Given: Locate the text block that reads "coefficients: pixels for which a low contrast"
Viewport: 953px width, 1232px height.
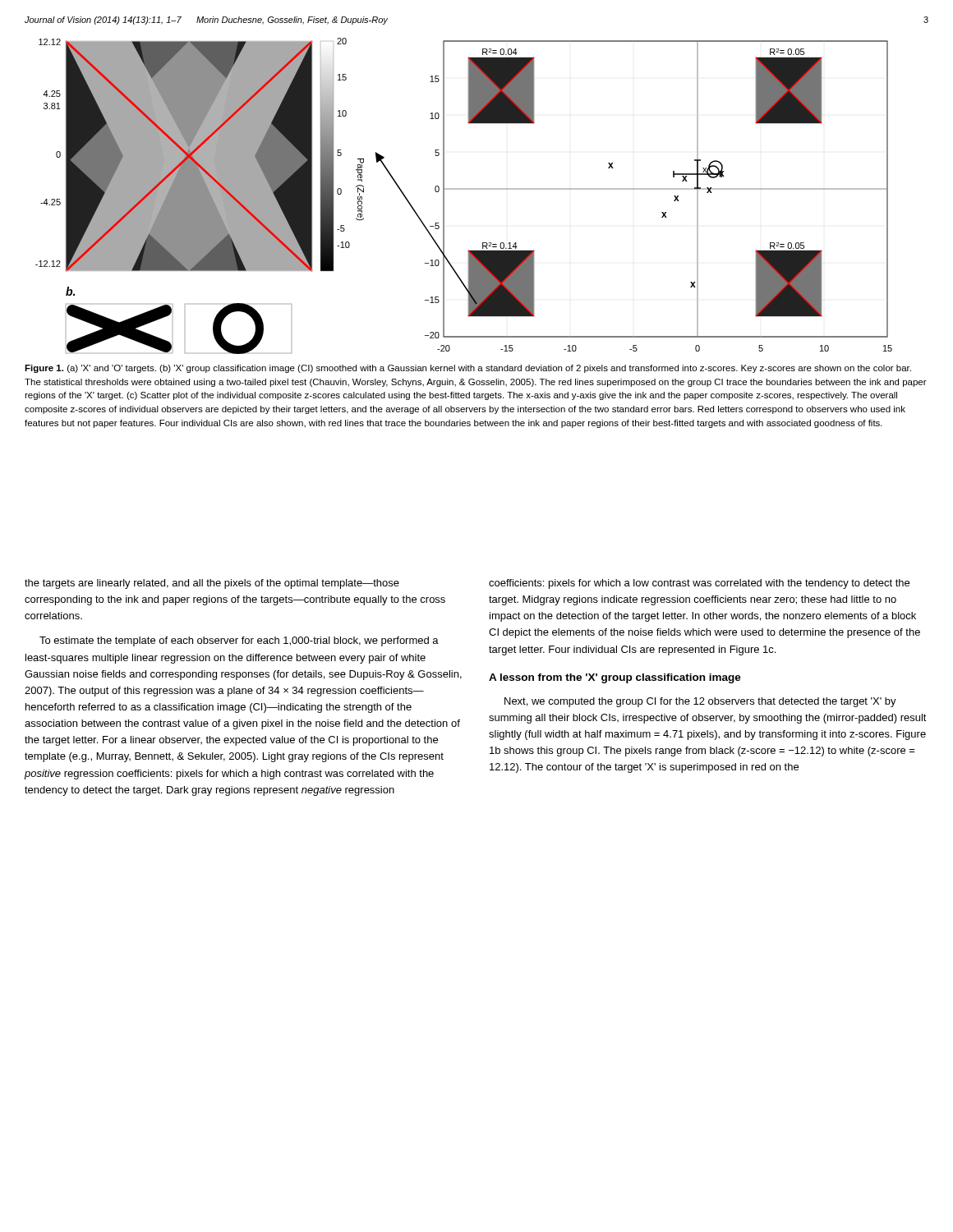Looking at the screenshot, I should pyautogui.click(x=709, y=616).
